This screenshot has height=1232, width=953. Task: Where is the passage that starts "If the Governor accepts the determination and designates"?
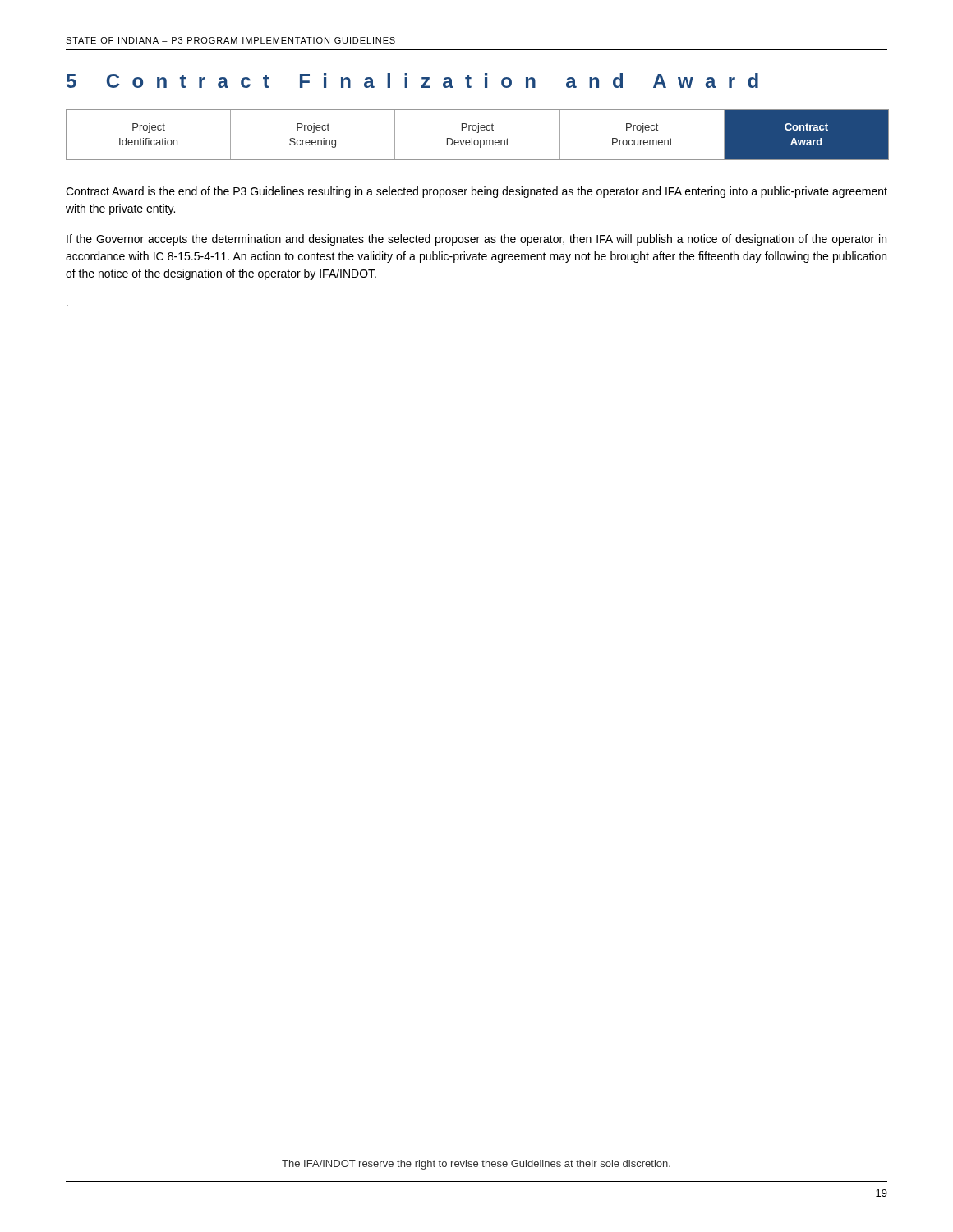(476, 257)
